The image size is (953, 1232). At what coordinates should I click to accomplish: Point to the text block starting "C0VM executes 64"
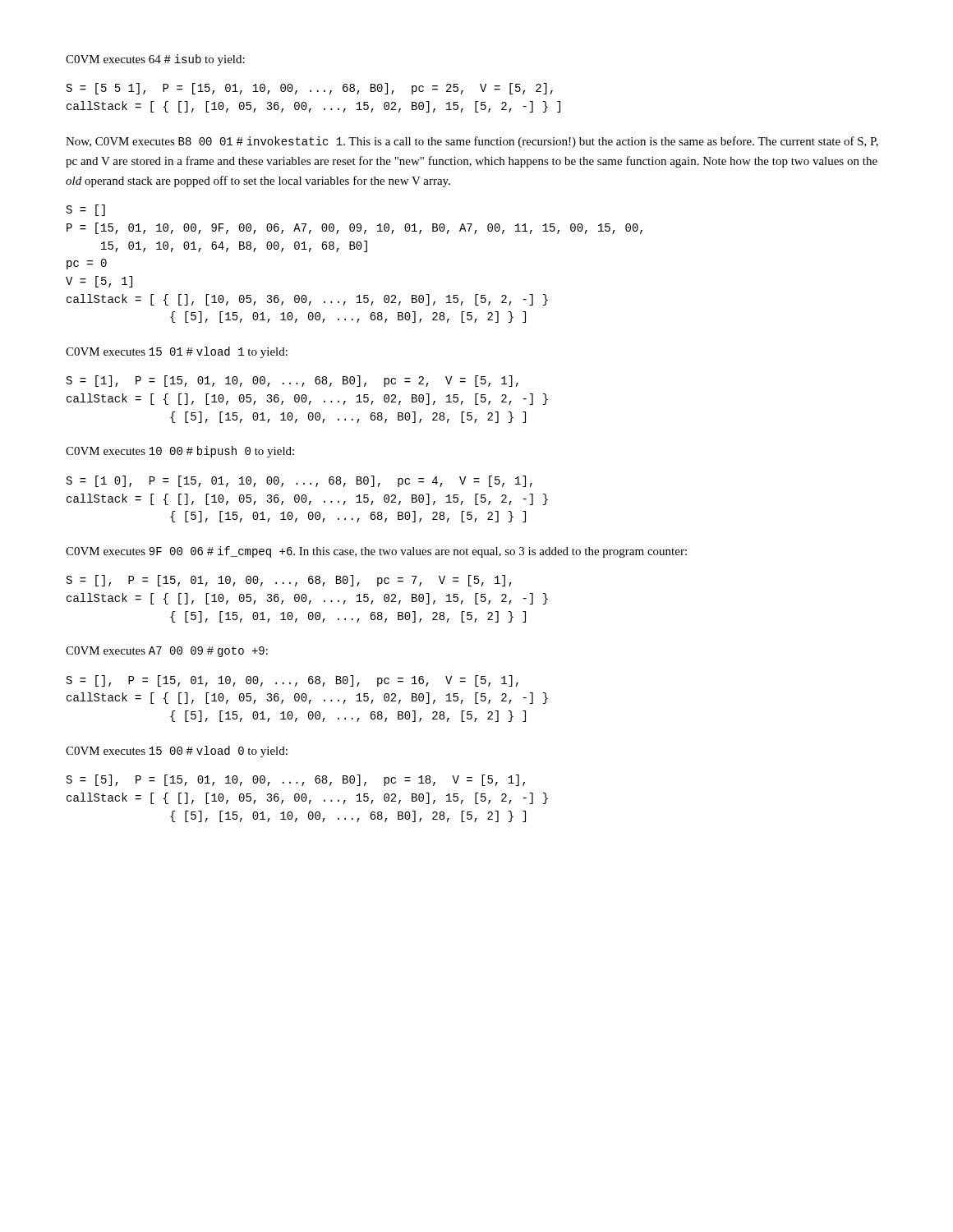coord(156,60)
